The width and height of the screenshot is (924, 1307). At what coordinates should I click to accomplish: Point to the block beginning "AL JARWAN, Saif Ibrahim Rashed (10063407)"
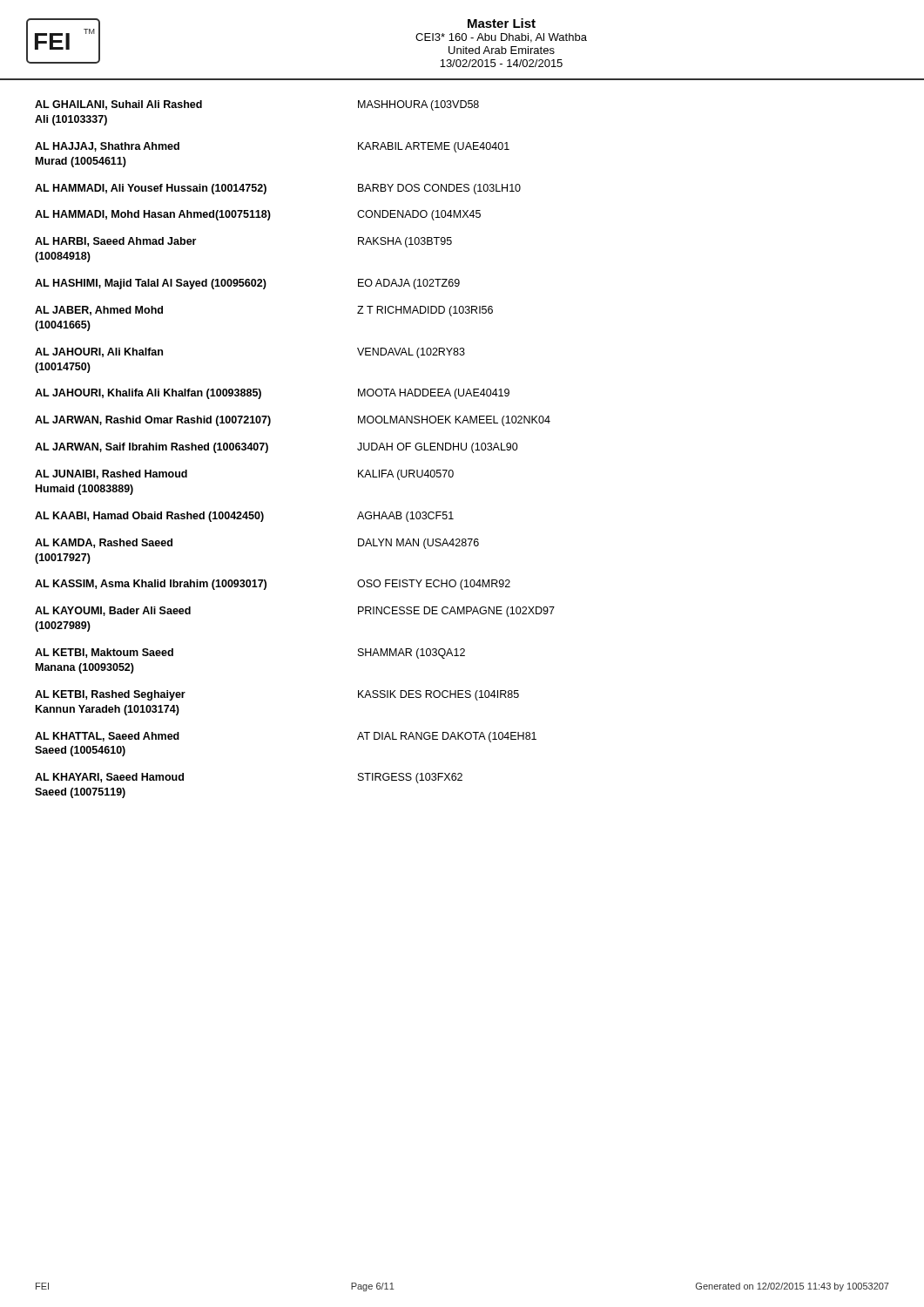[276, 448]
